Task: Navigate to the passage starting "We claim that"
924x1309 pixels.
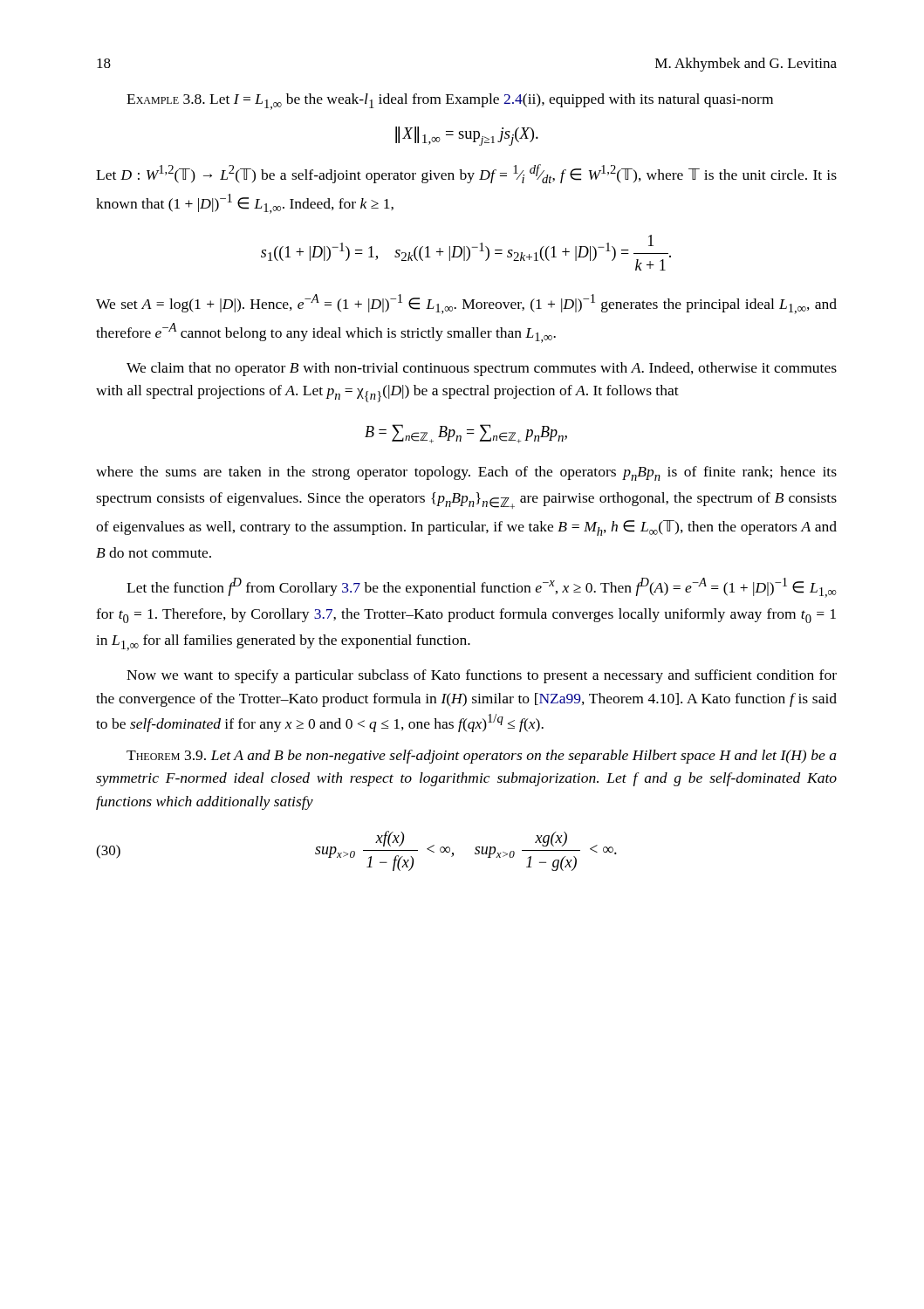Action: [466, 380]
